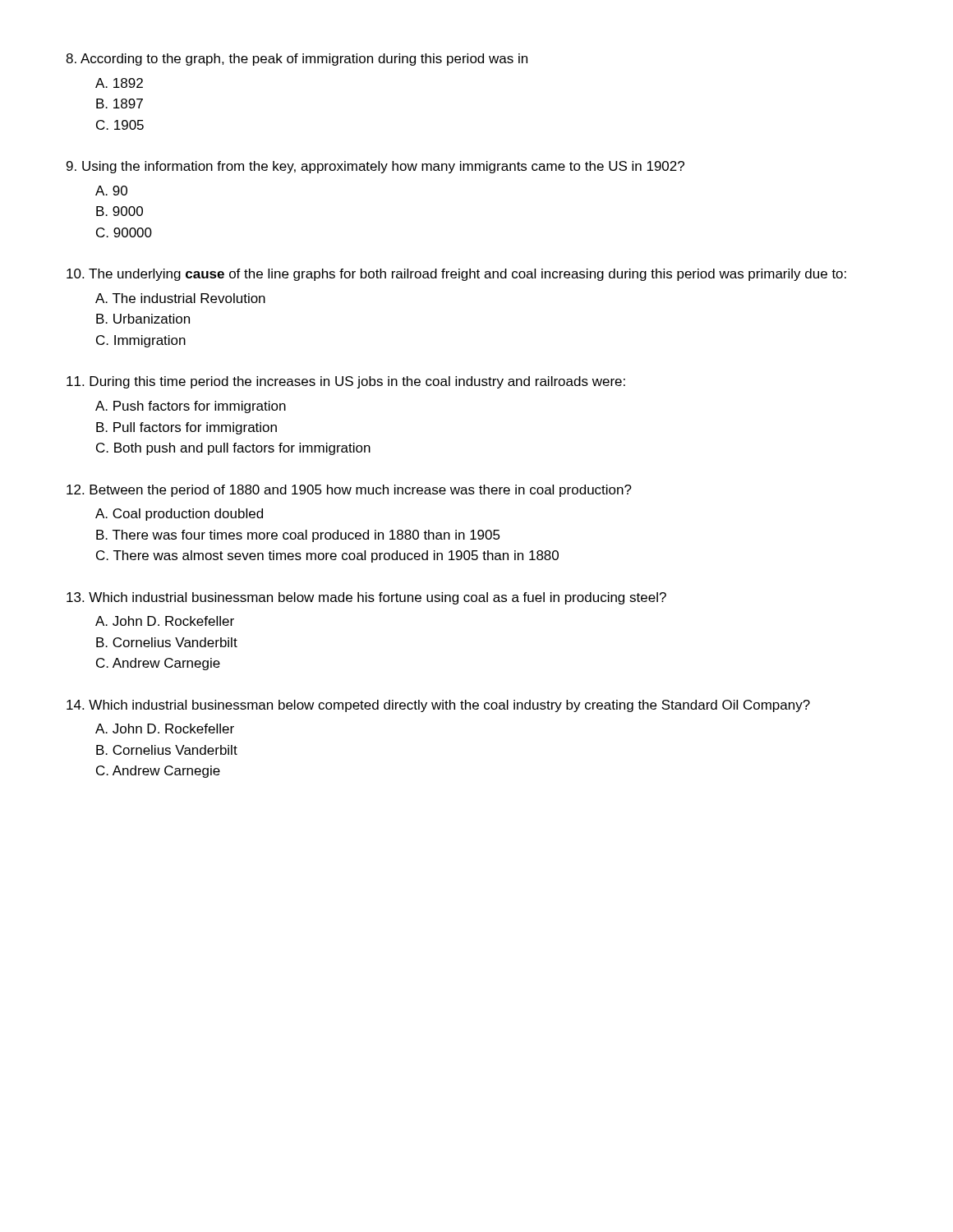953x1232 pixels.
Task: Select the region starting "A. 1892"
Action: (x=119, y=83)
